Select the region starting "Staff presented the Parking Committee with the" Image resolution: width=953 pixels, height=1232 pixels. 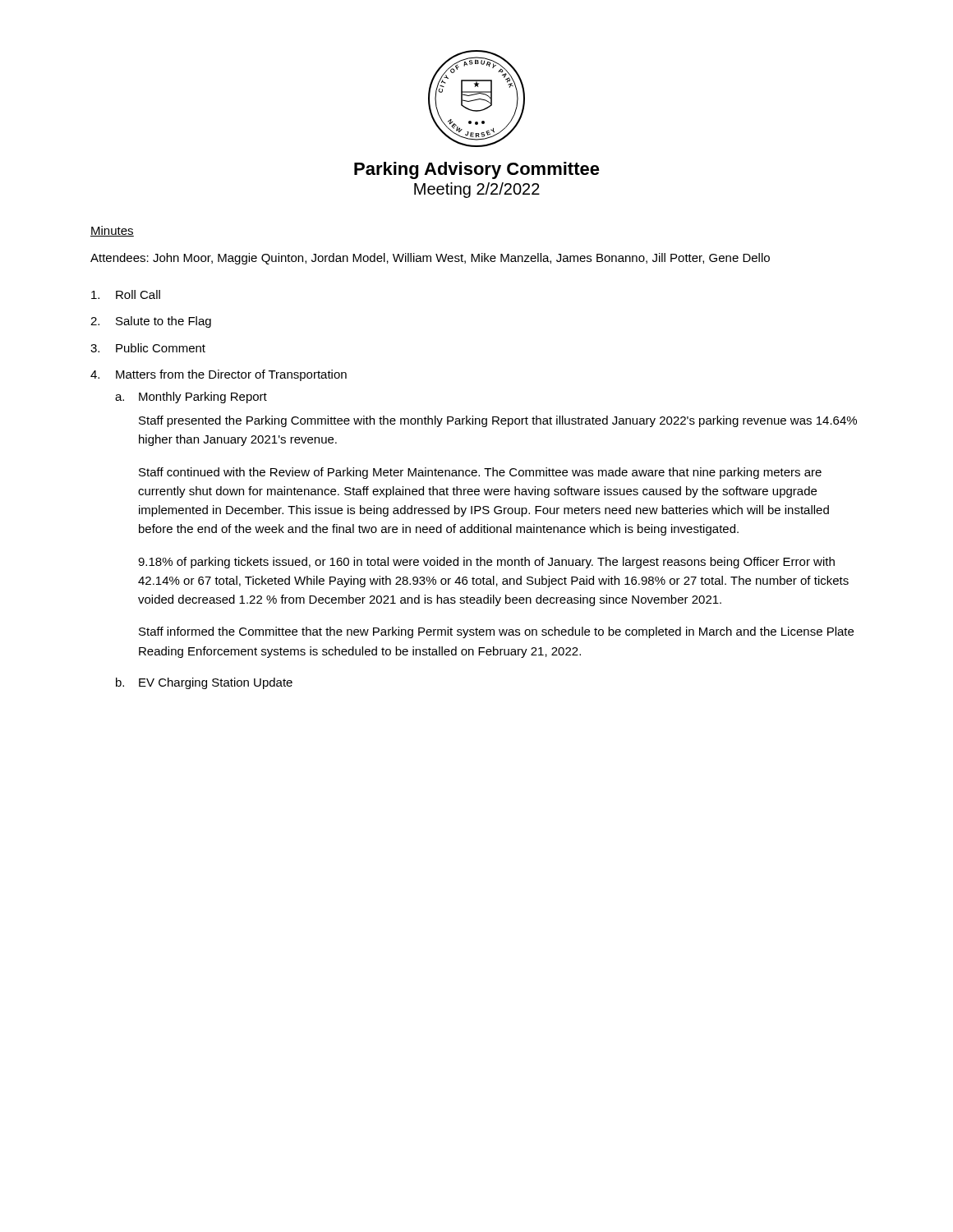pos(498,430)
